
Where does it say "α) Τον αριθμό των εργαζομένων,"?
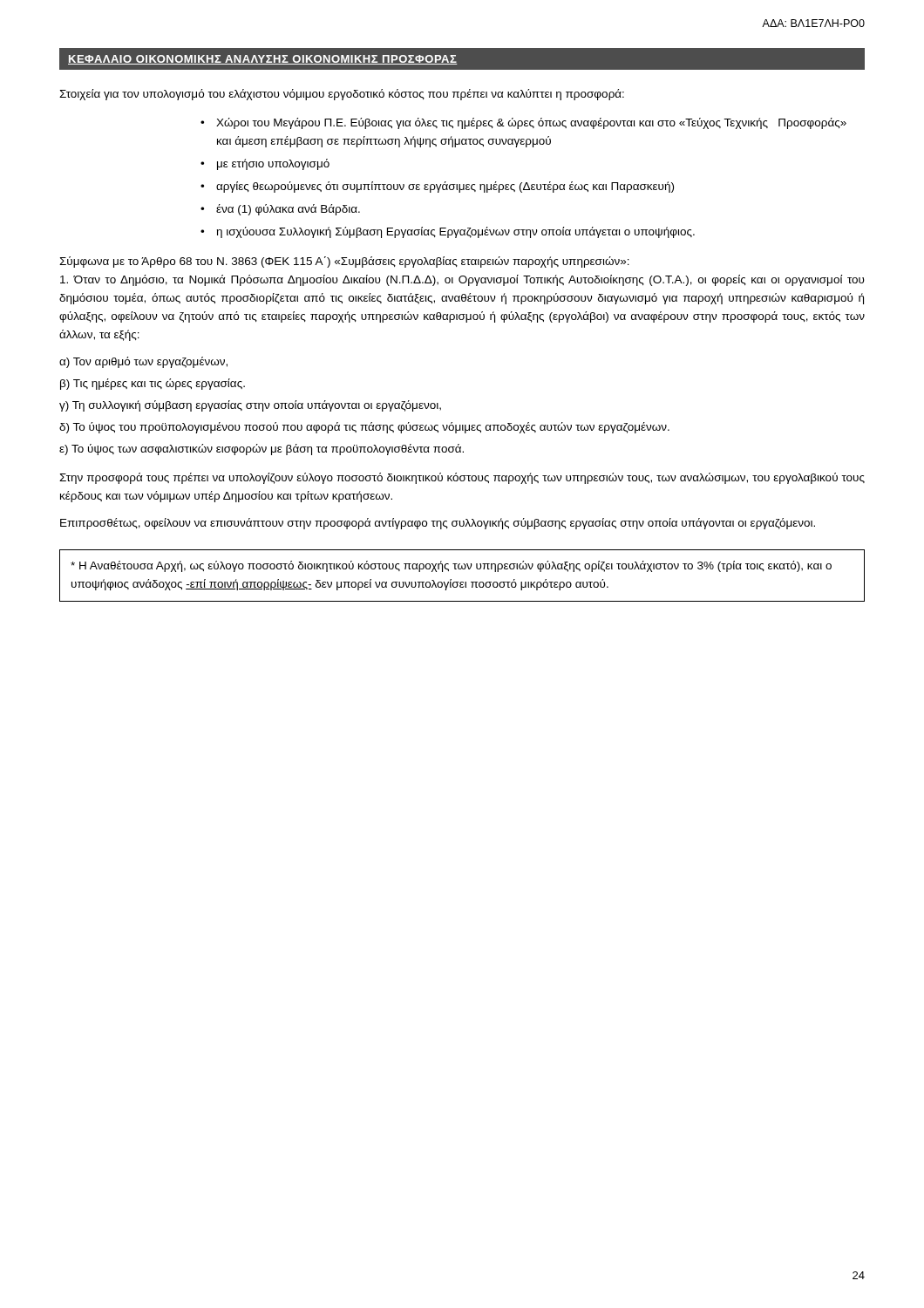point(144,362)
